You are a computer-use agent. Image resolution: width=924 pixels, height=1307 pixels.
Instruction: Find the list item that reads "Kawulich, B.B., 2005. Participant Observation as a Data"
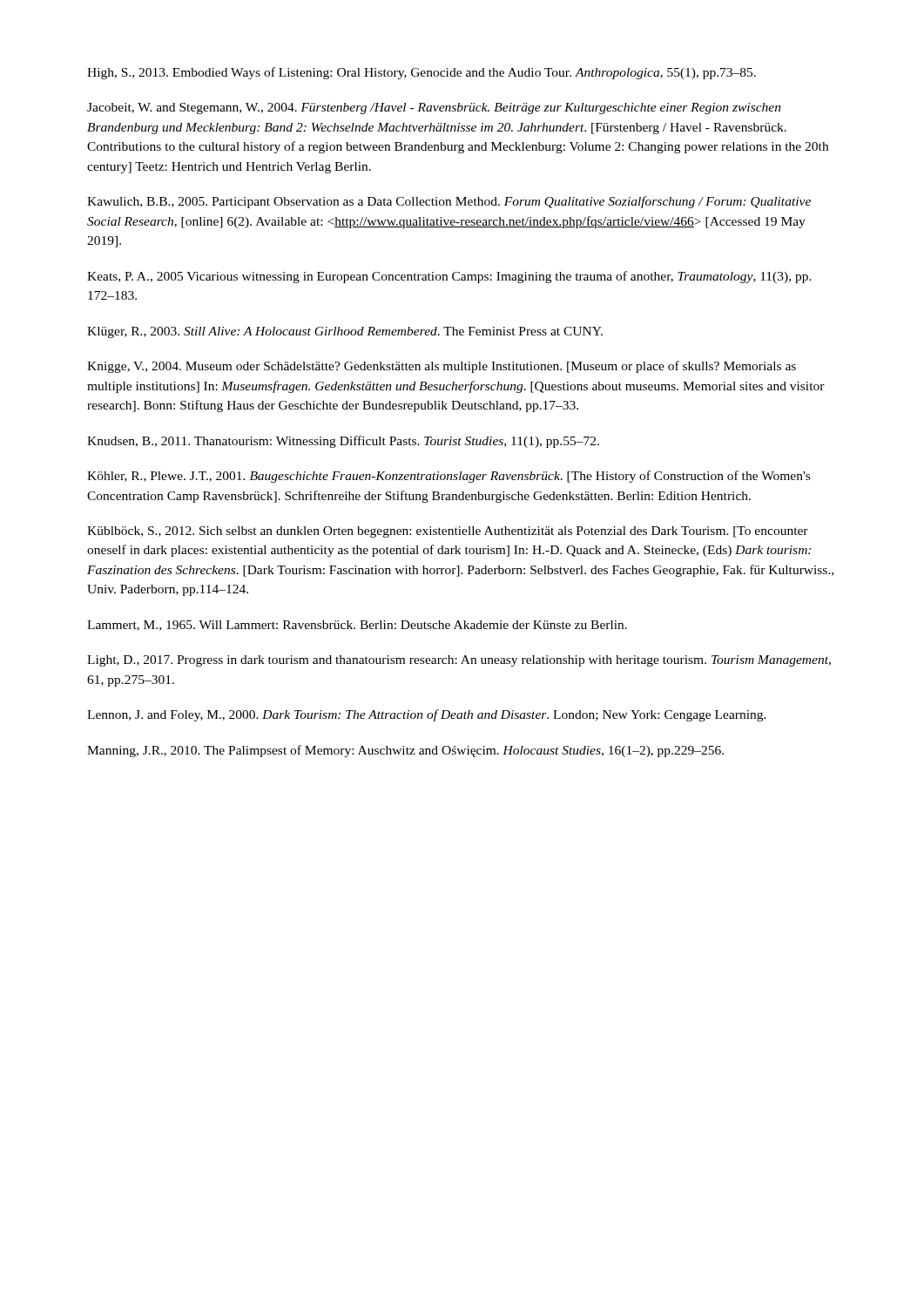pyautogui.click(x=449, y=221)
